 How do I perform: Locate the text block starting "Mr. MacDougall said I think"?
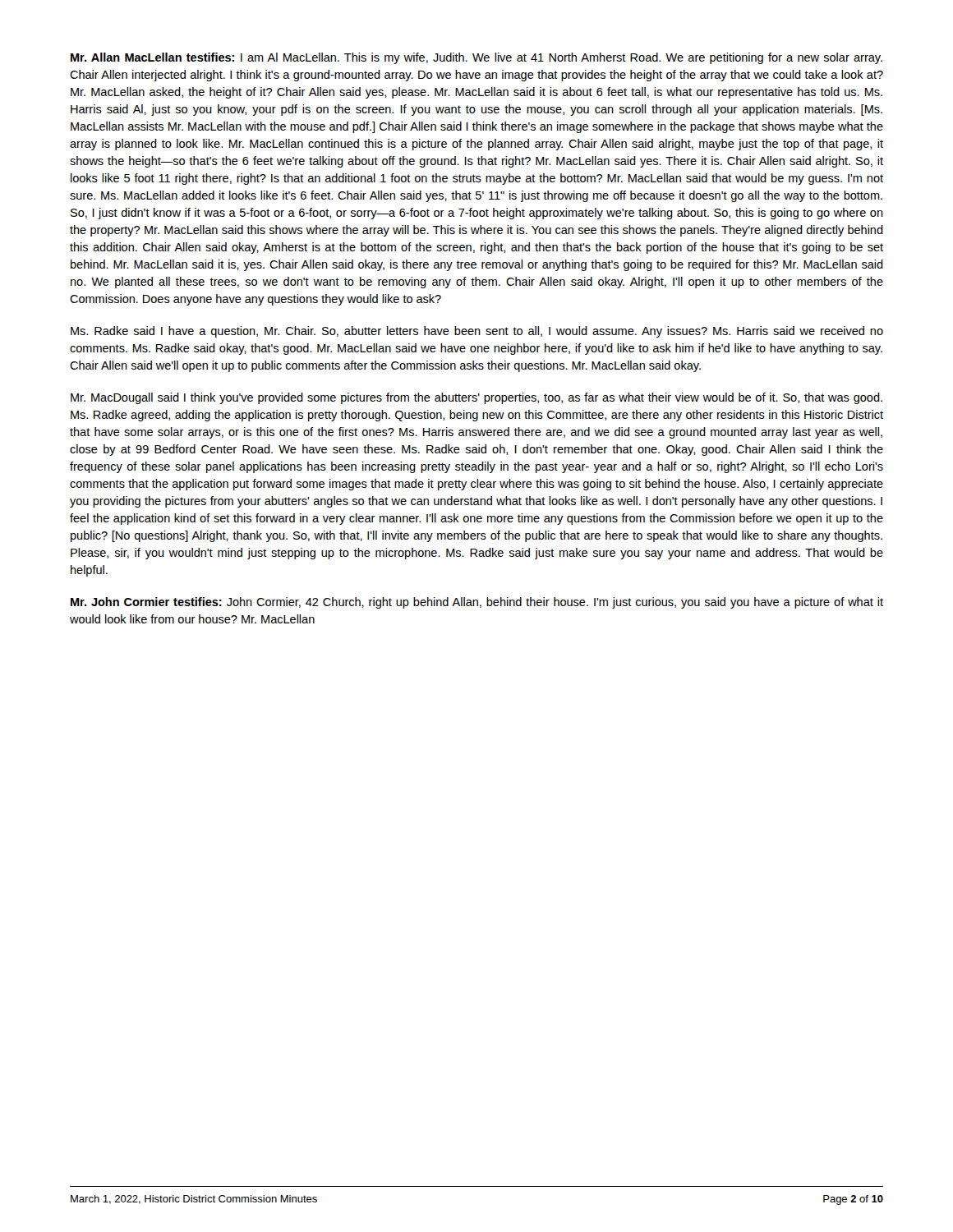tap(476, 484)
